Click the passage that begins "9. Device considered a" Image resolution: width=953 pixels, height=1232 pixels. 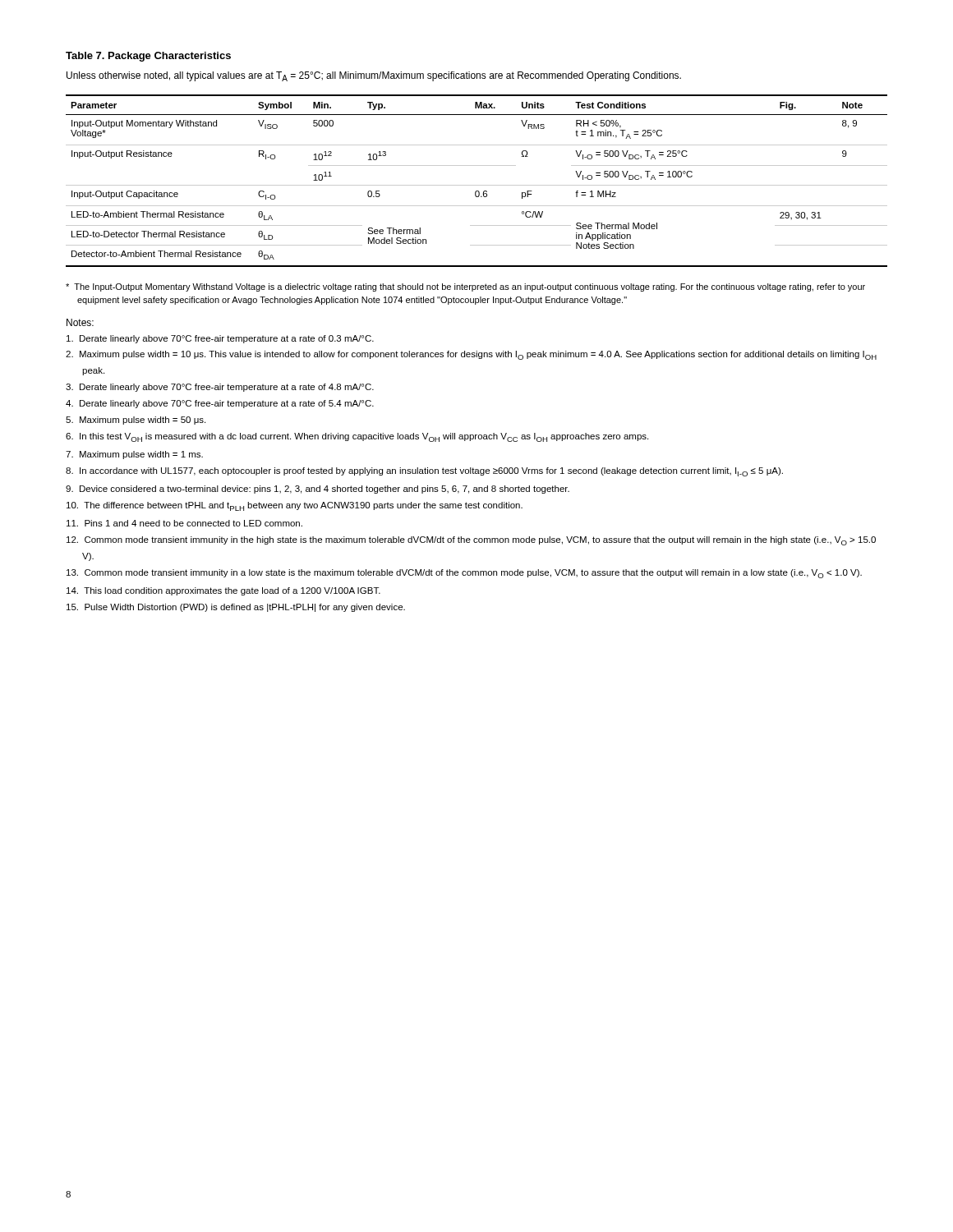pyautogui.click(x=318, y=489)
